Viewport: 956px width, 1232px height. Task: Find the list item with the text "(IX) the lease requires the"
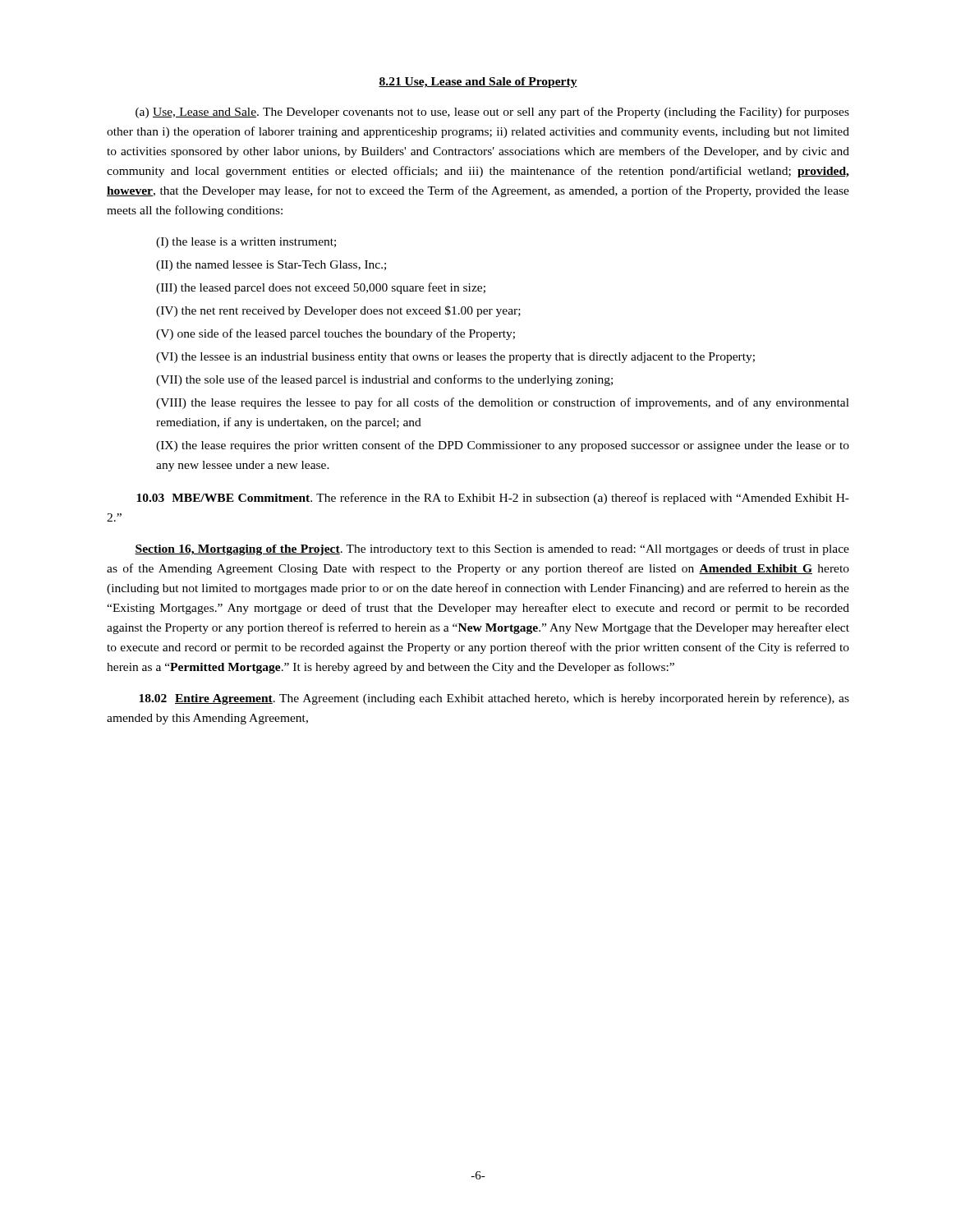[x=503, y=455]
